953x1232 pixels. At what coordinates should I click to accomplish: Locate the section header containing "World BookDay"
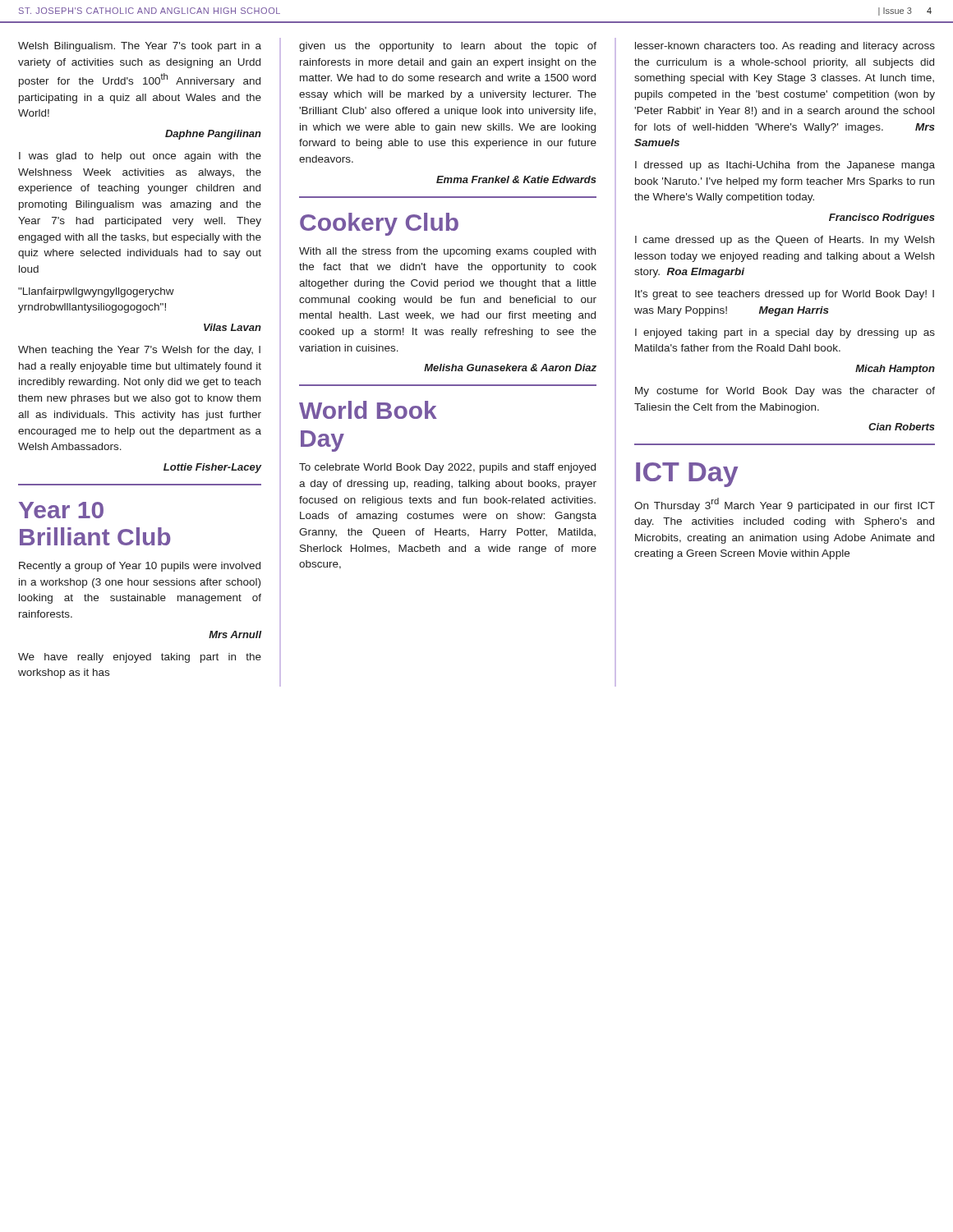point(368,425)
